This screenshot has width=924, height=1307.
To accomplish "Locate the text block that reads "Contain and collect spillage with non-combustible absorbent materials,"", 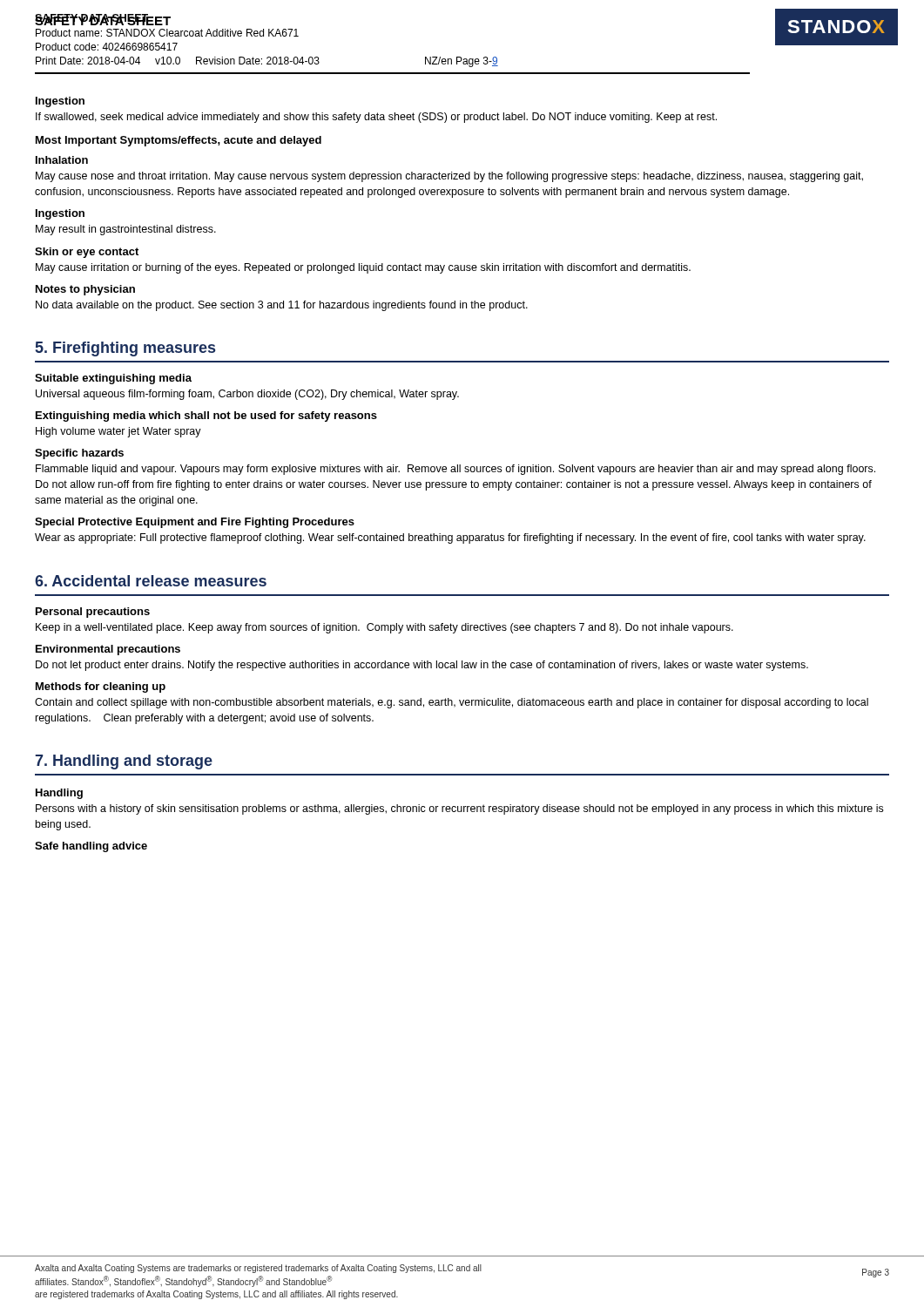I will pyautogui.click(x=452, y=710).
